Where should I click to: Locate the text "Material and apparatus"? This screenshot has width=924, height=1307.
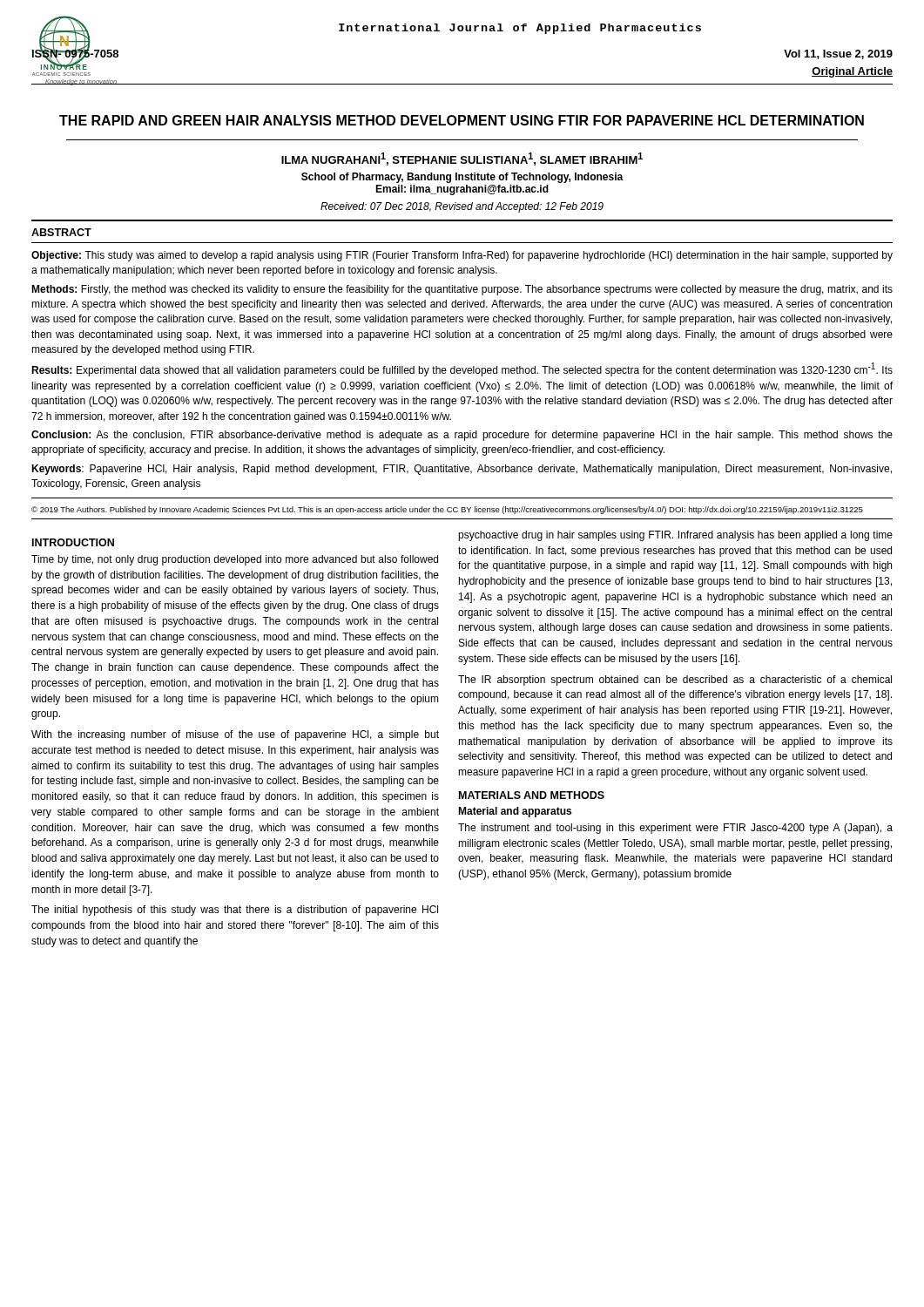[x=515, y=811]
